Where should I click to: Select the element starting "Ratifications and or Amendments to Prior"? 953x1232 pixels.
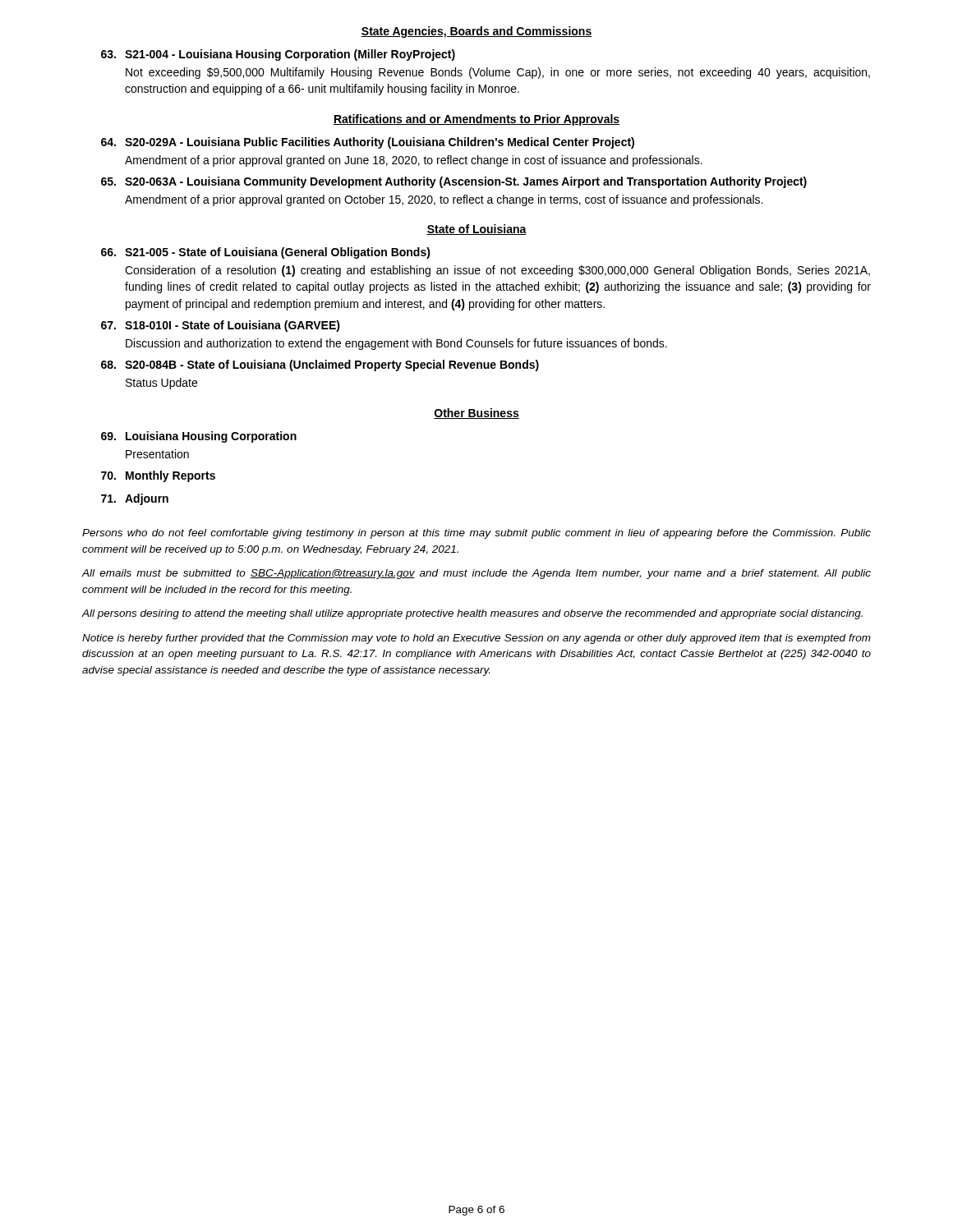[476, 119]
